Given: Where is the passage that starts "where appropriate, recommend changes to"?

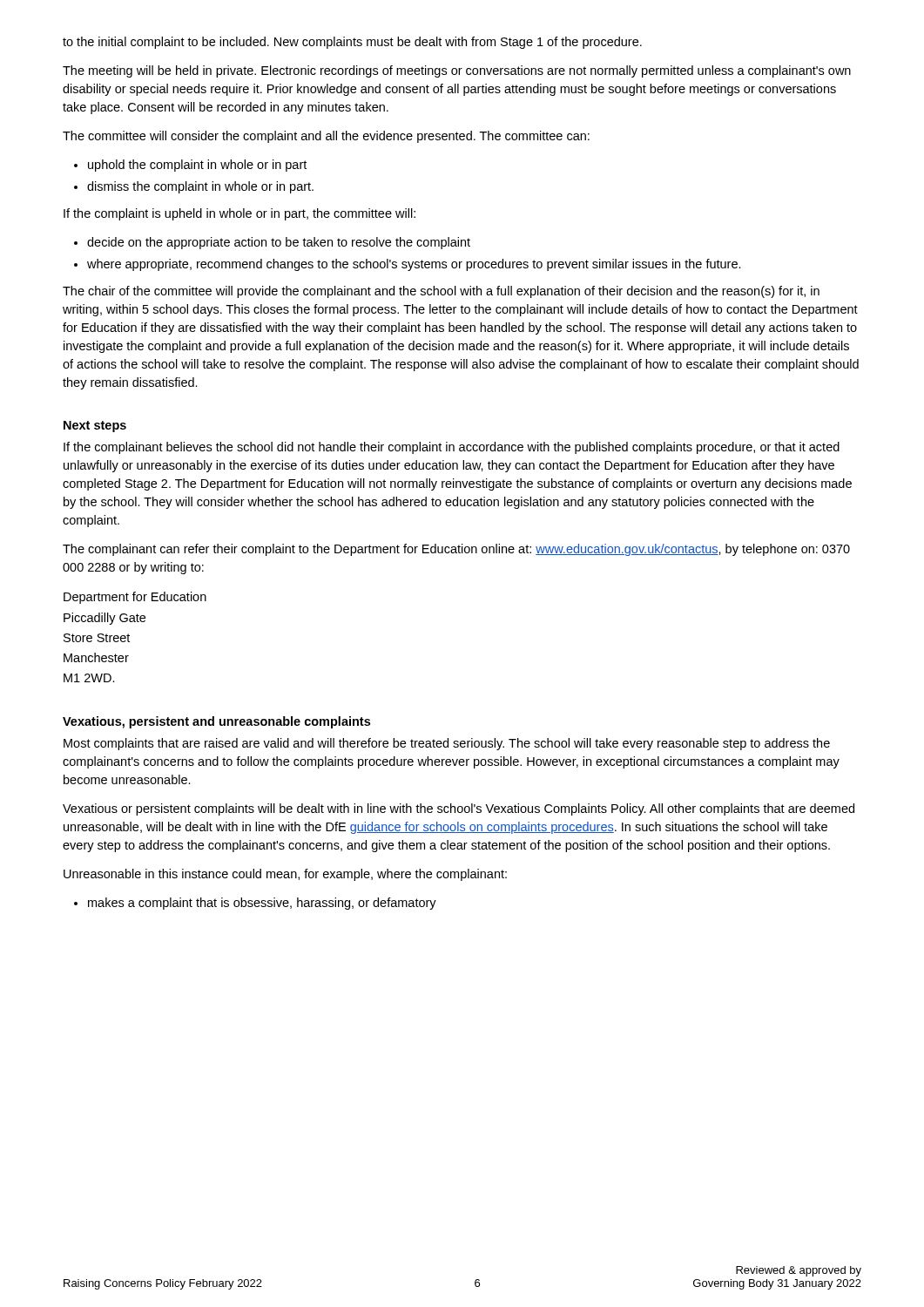Looking at the screenshot, I should point(414,264).
